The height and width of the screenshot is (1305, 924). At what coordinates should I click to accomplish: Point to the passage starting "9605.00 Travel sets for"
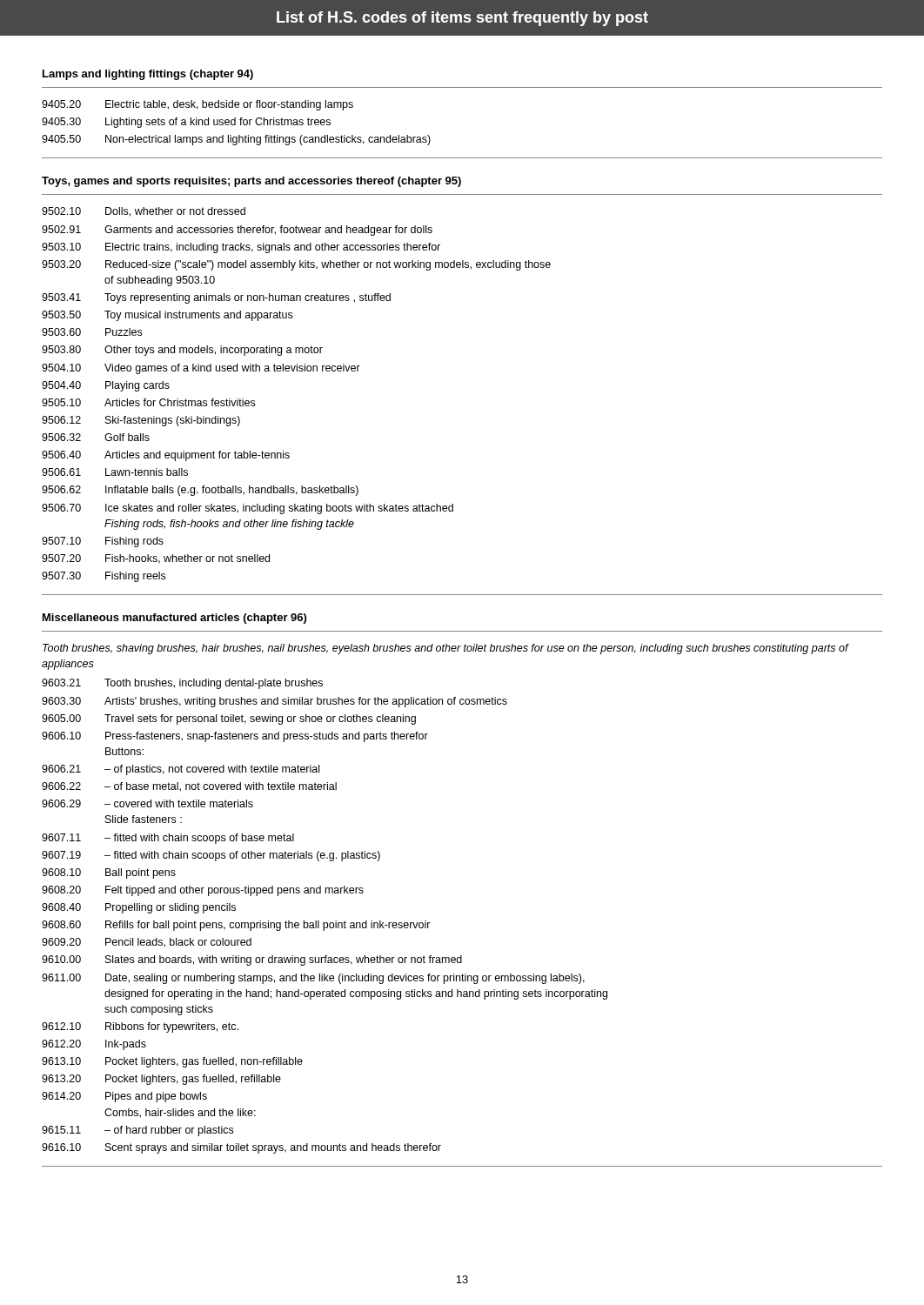229,719
